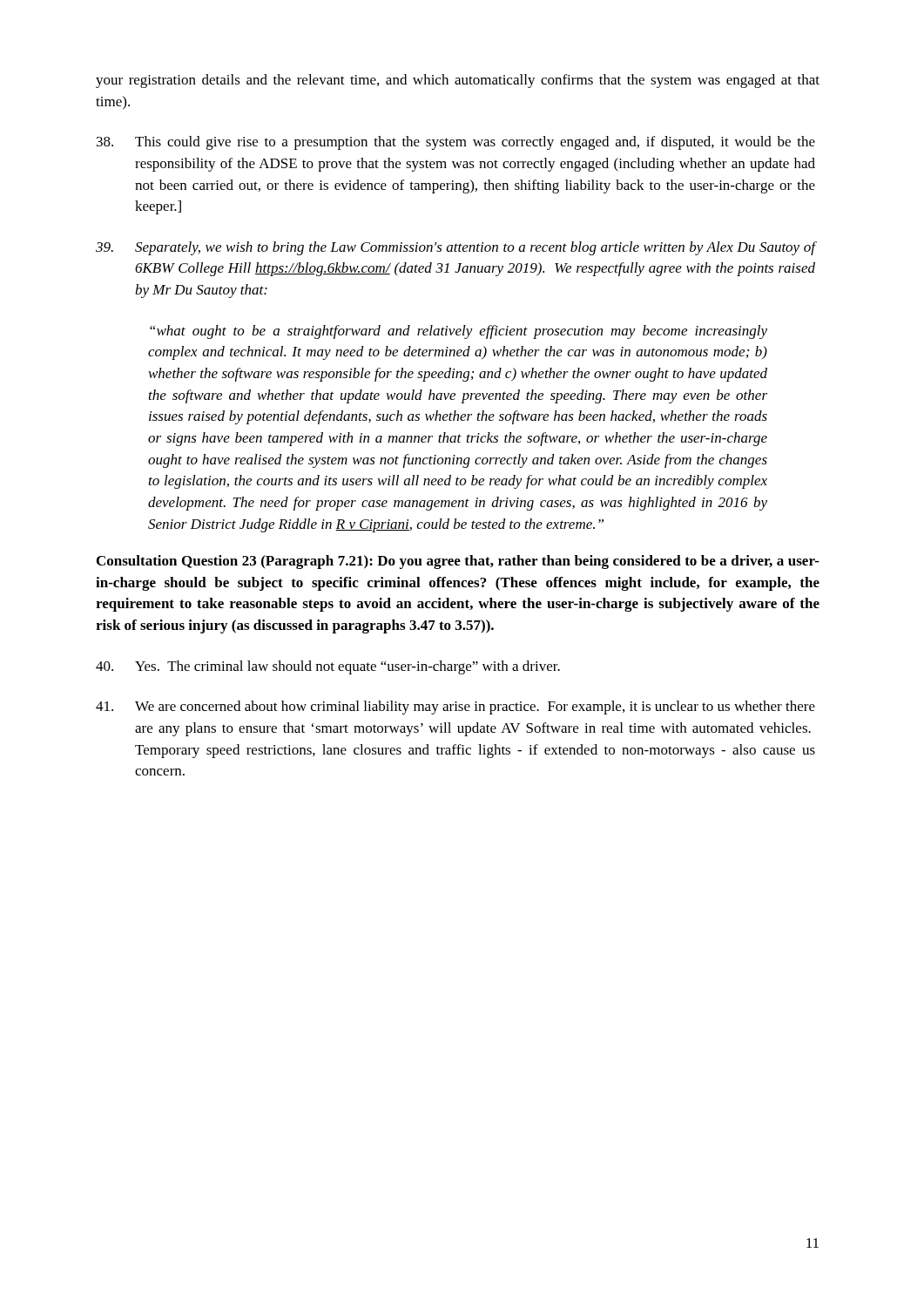Viewport: 924px width, 1307px height.
Task: Select the text block that reads "Separately, we wish to bring the"
Action: click(x=455, y=269)
